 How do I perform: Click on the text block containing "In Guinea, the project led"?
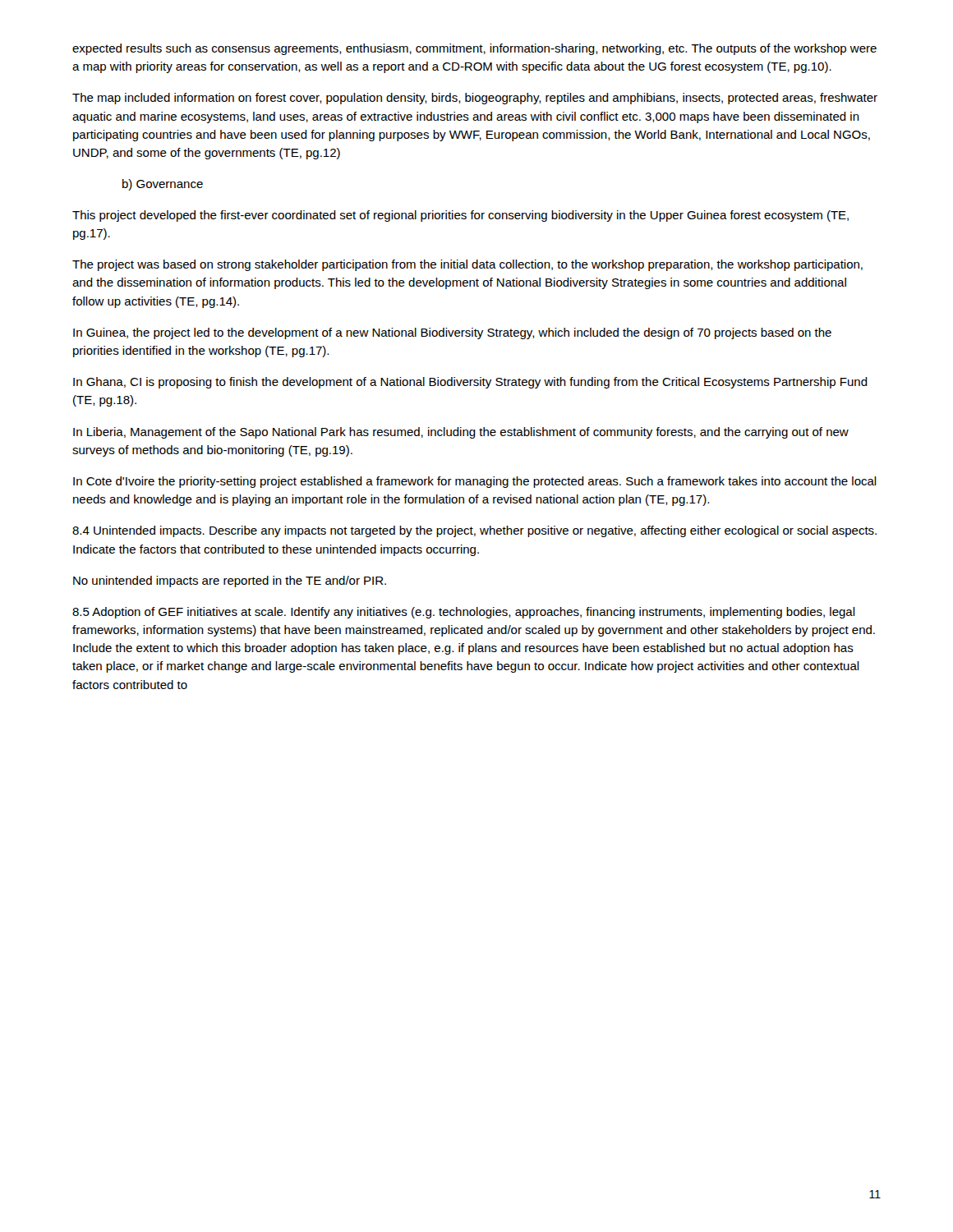point(452,341)
